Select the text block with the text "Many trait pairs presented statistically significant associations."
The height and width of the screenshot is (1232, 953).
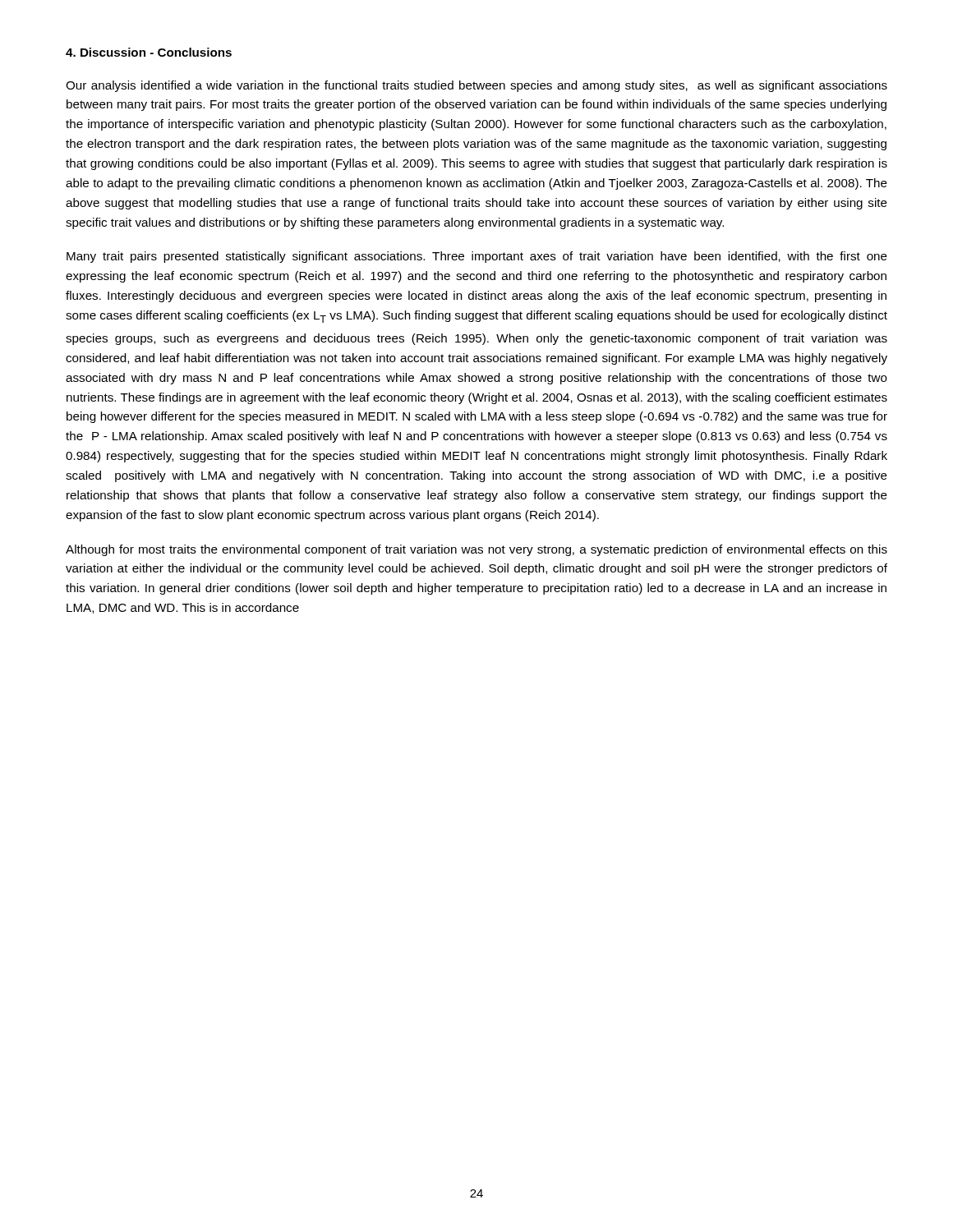click(476, 385)
